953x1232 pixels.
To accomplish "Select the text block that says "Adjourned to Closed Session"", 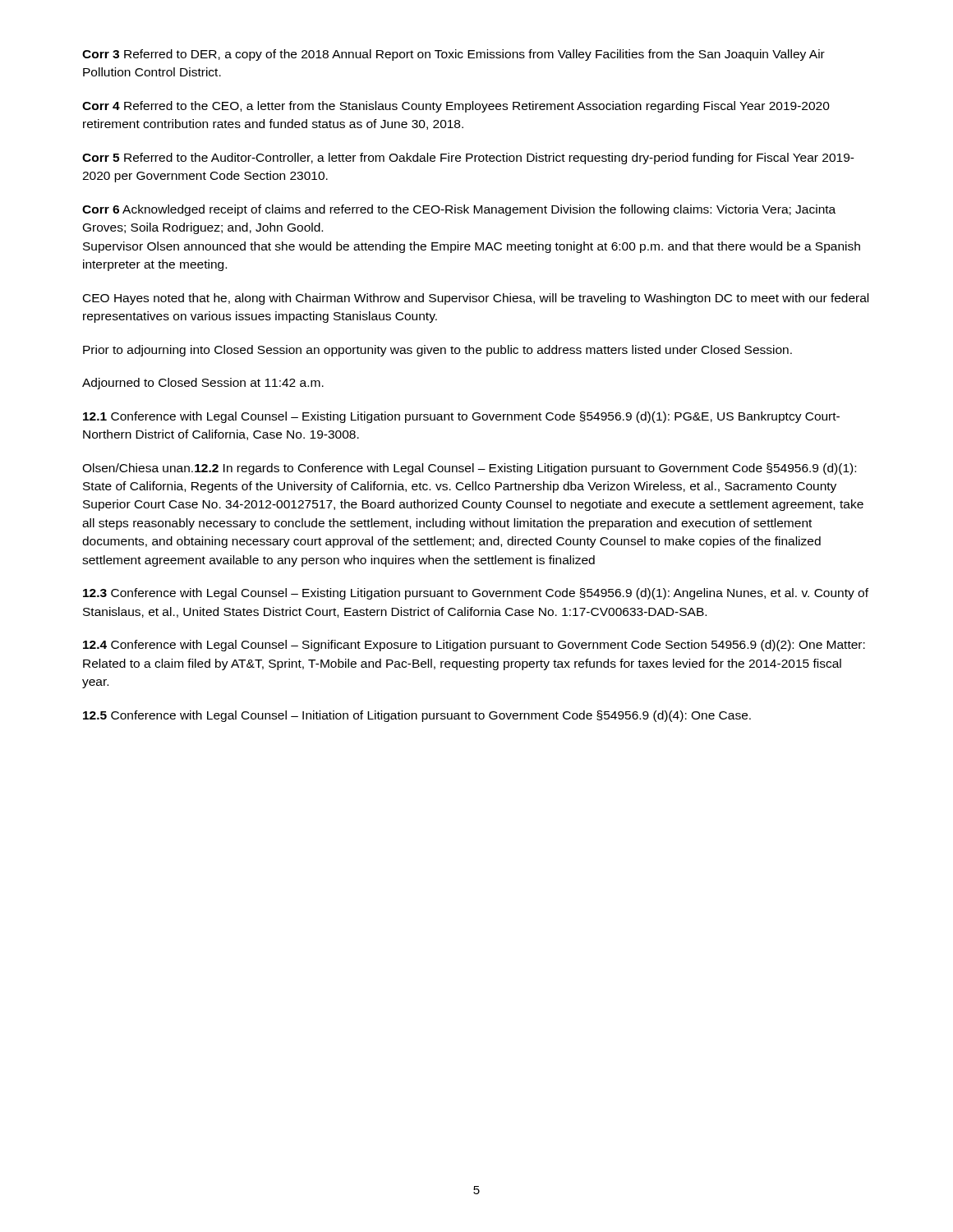I will point(203,382).
